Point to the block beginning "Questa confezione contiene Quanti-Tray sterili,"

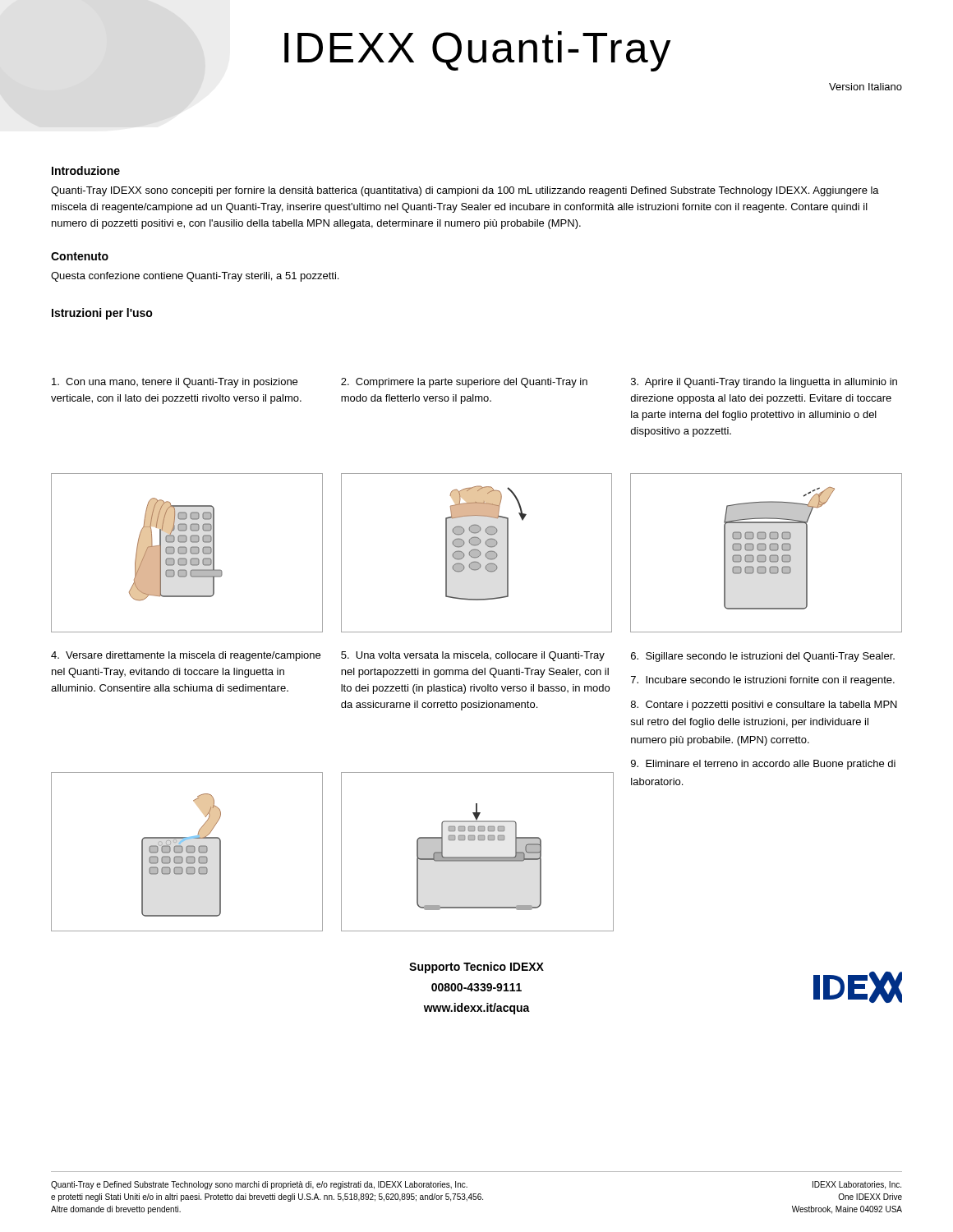195,276
